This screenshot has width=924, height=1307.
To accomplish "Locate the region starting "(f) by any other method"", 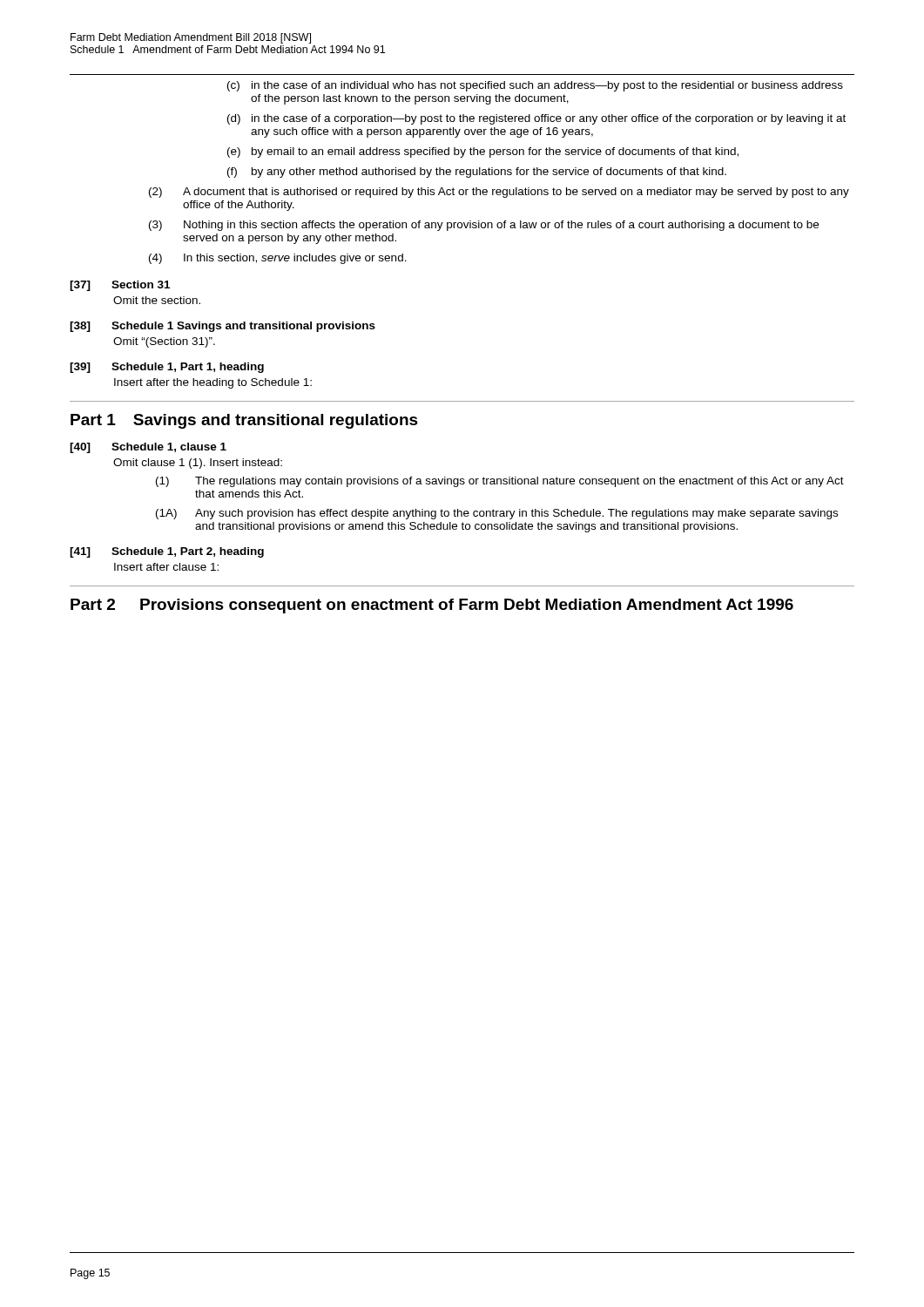I will (x=540, y=171).
